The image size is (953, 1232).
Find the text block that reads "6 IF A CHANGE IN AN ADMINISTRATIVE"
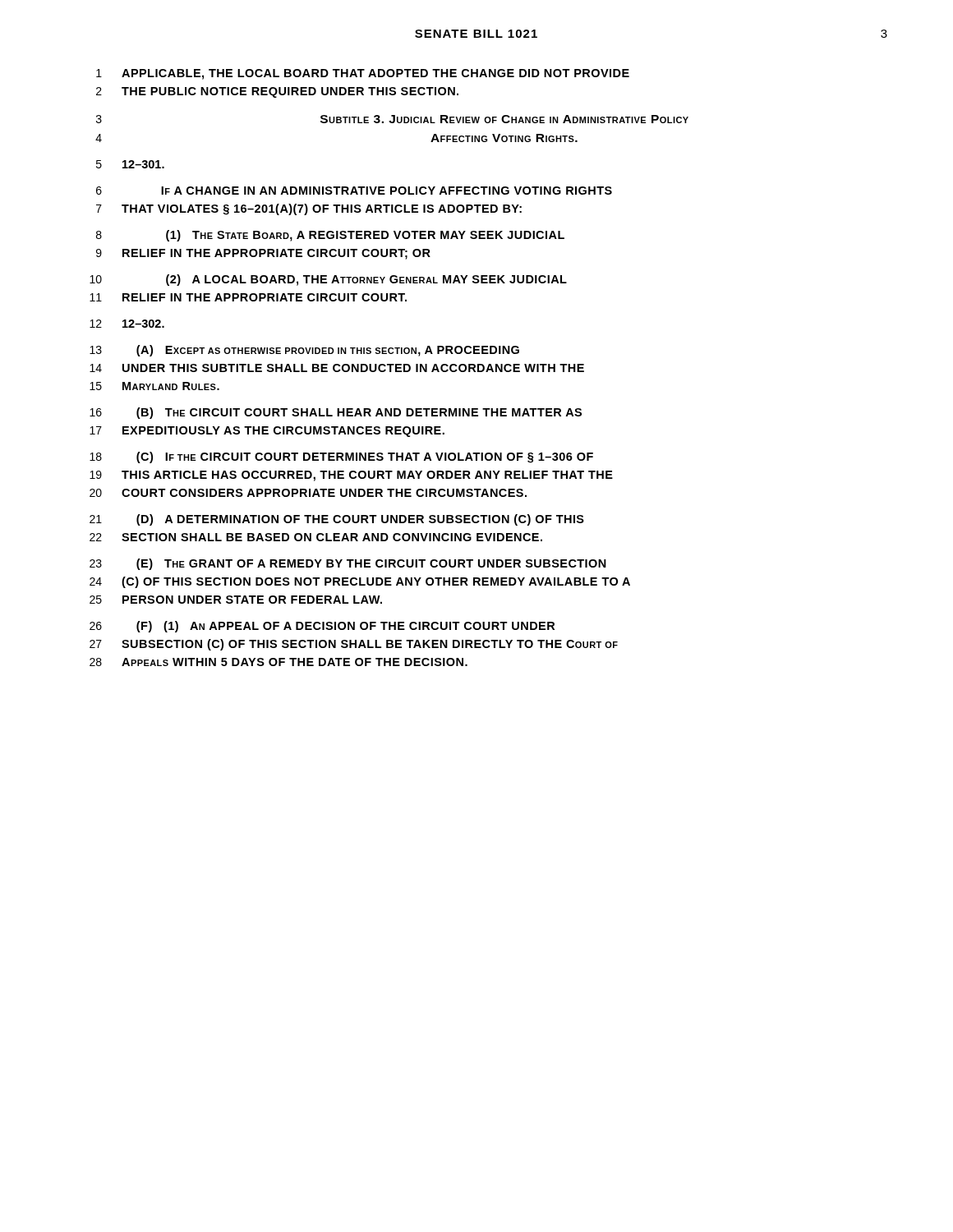point(476,200)
